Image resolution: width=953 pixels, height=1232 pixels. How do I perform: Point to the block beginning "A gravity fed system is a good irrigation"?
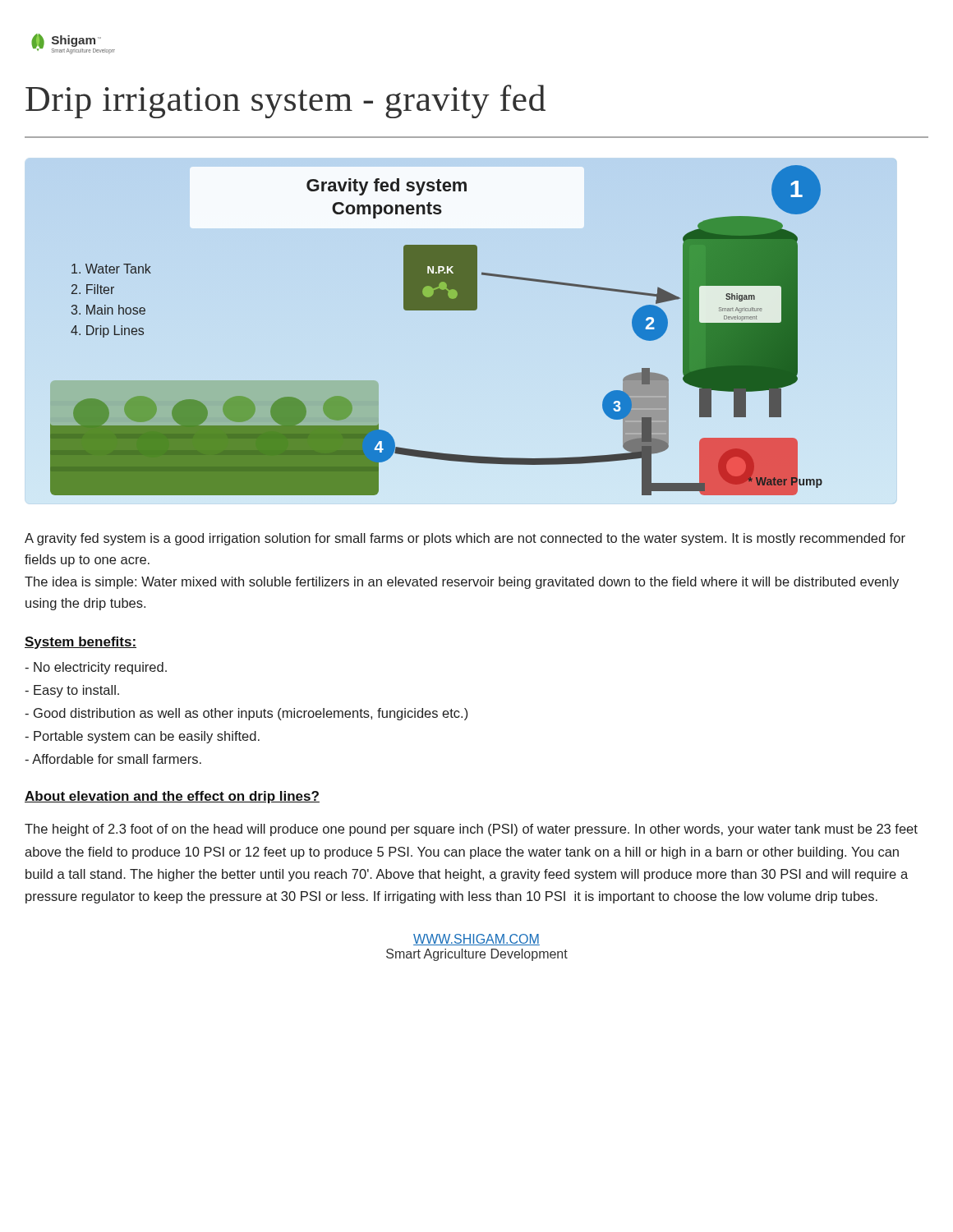coord(476,571)
